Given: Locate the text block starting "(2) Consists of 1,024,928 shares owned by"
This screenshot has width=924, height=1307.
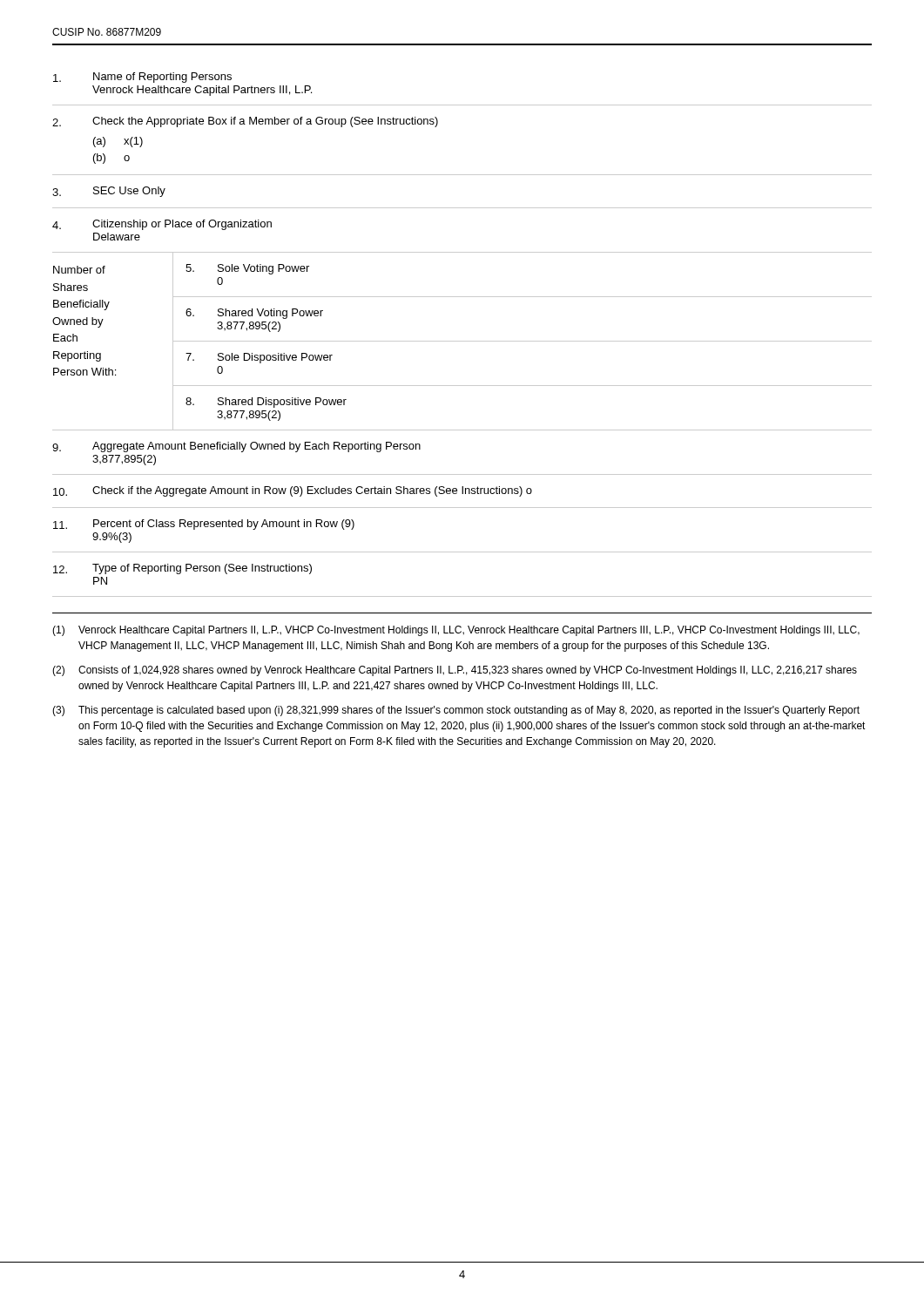Looking at the screenshot, I should point(462,678).
